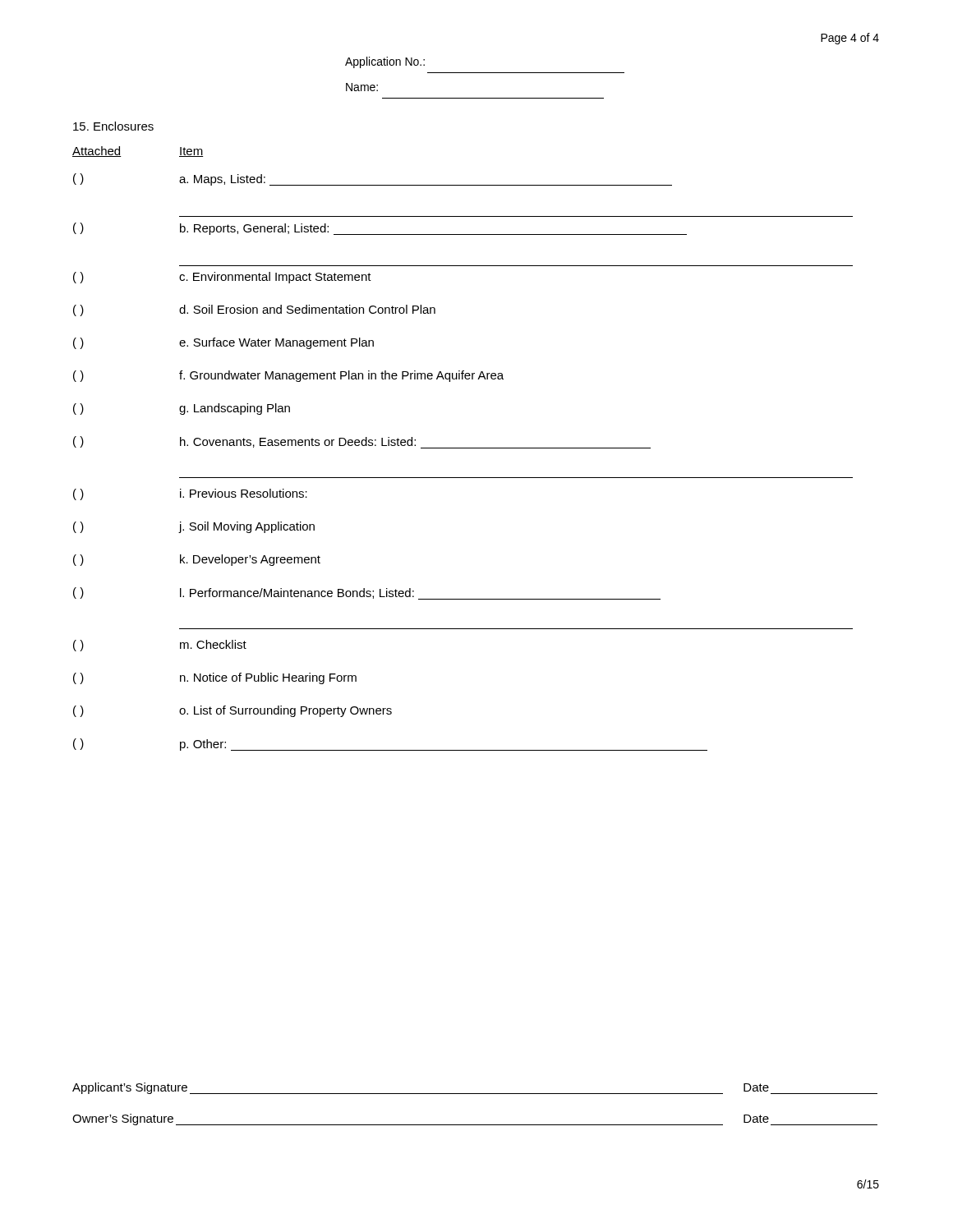This screenshot has height=1232, width=953.
Task: Click on the region starting "( ) m. Checklist"
Action: click(x=83, y=645)
